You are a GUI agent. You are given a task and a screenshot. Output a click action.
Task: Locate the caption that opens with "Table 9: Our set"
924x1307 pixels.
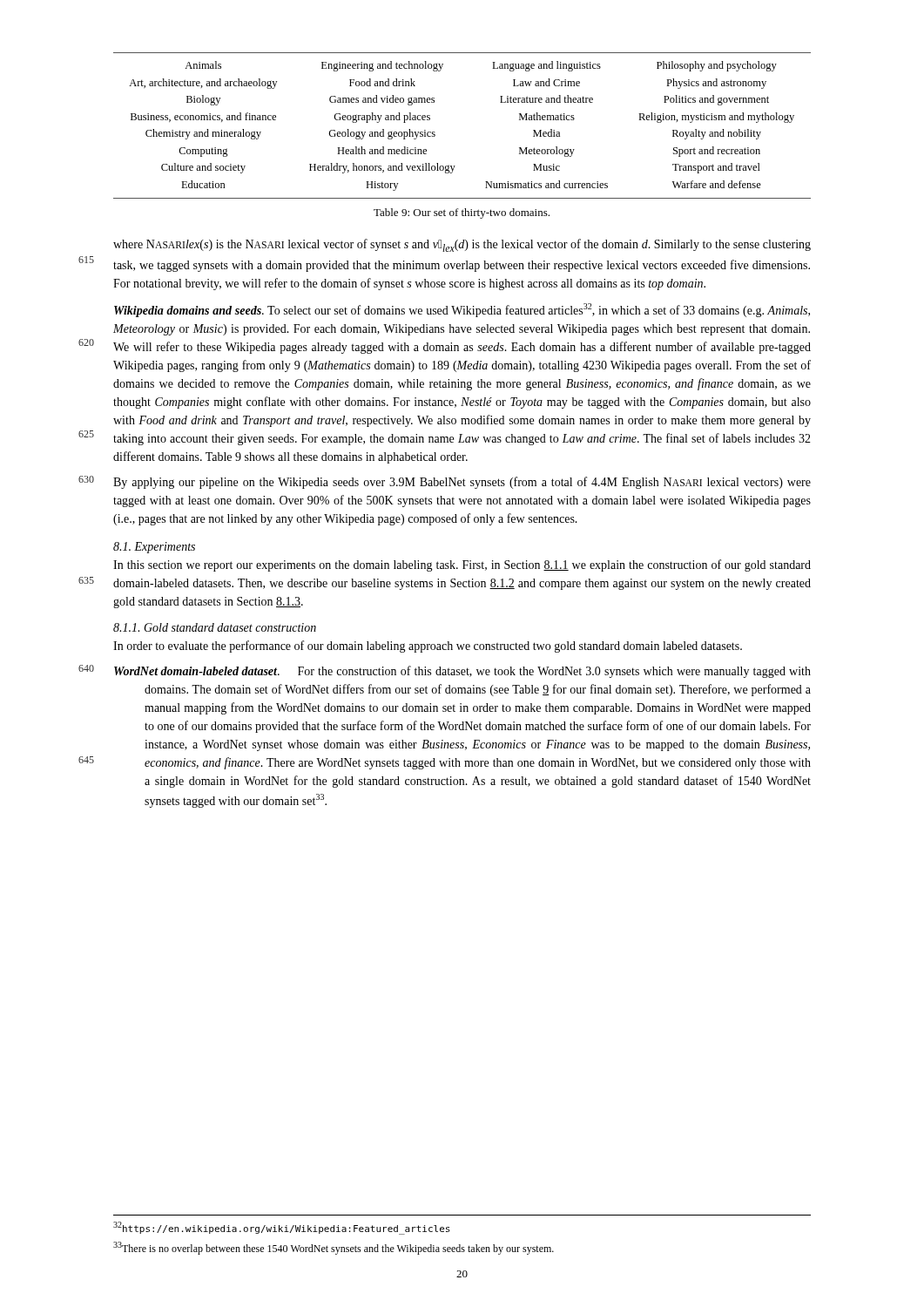coord(462,212)
